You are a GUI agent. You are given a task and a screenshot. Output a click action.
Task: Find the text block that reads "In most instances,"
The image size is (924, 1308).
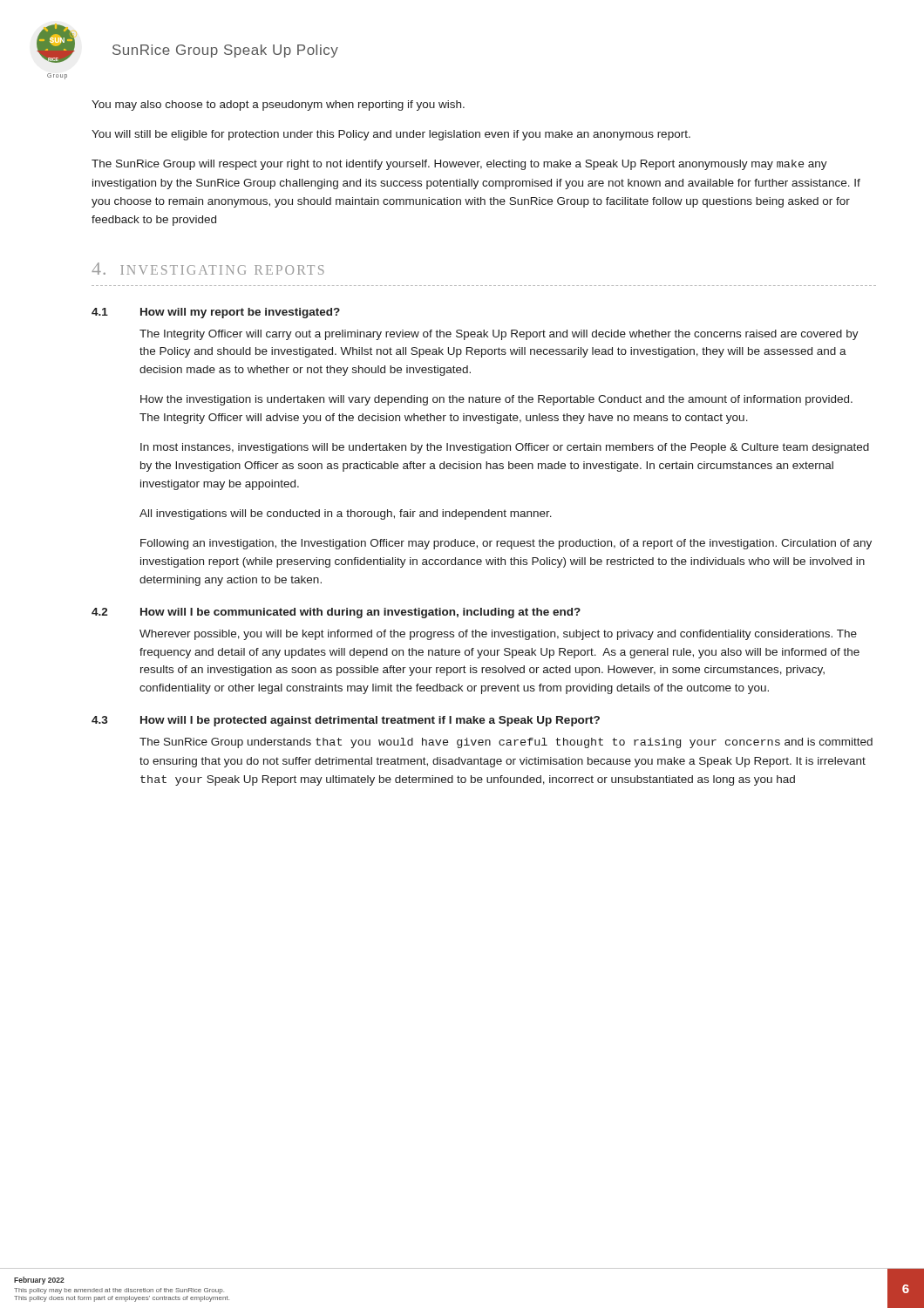(504, 465)
